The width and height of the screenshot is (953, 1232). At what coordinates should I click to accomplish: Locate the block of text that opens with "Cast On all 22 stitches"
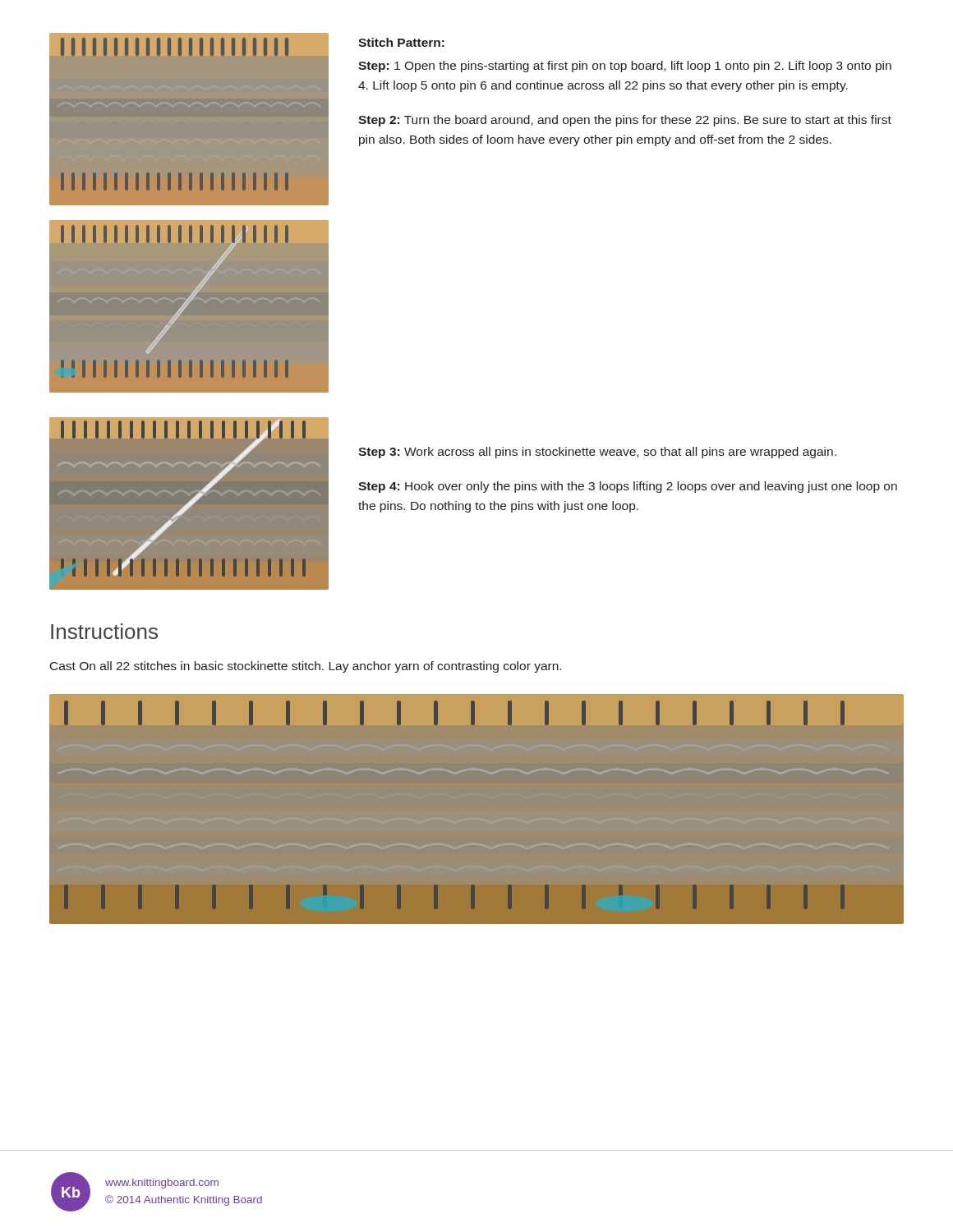[x=306, y=666]
